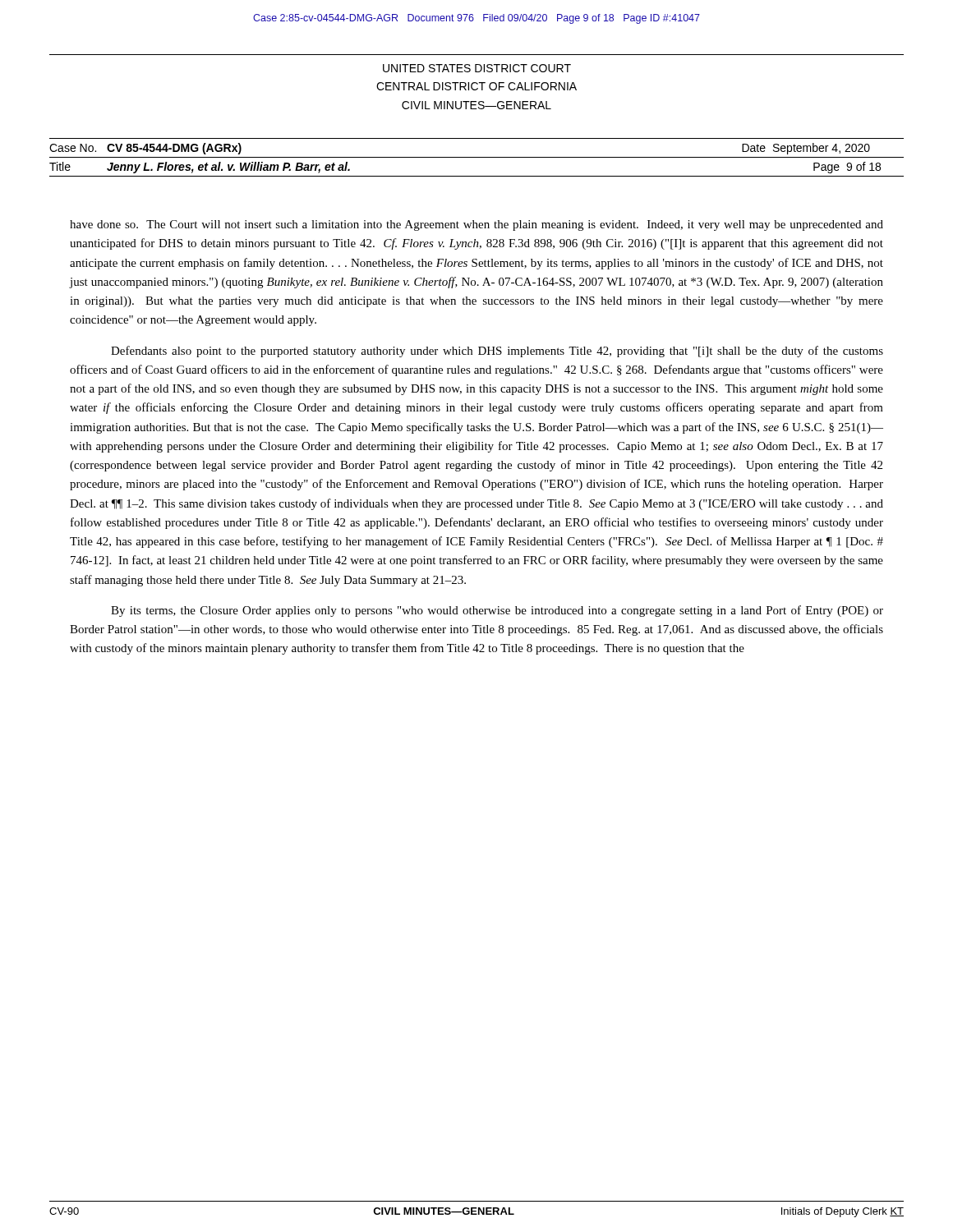This screenshot has height=1232, width=953.
Task: Find the text block that says "have done so. The"
Action: (476, 272)
